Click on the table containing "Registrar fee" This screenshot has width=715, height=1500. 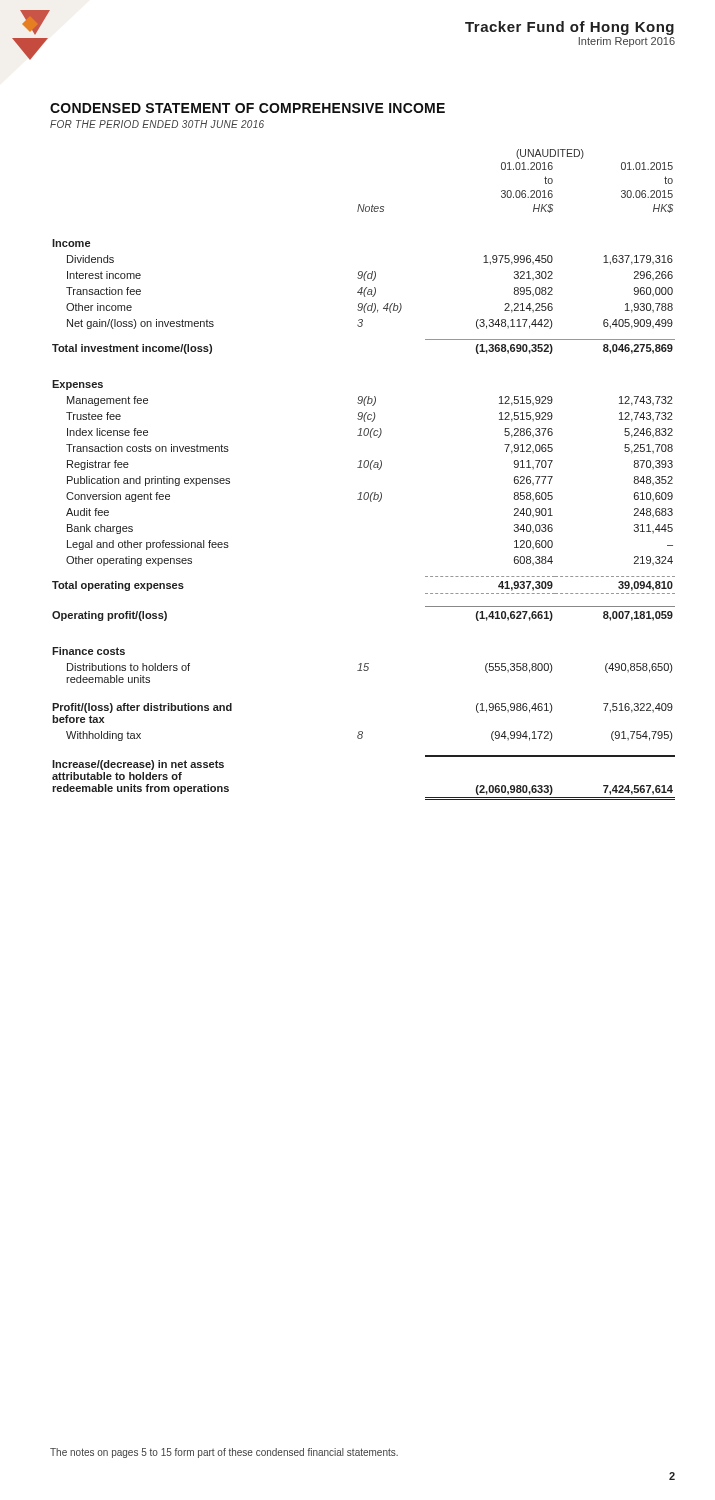363,473
